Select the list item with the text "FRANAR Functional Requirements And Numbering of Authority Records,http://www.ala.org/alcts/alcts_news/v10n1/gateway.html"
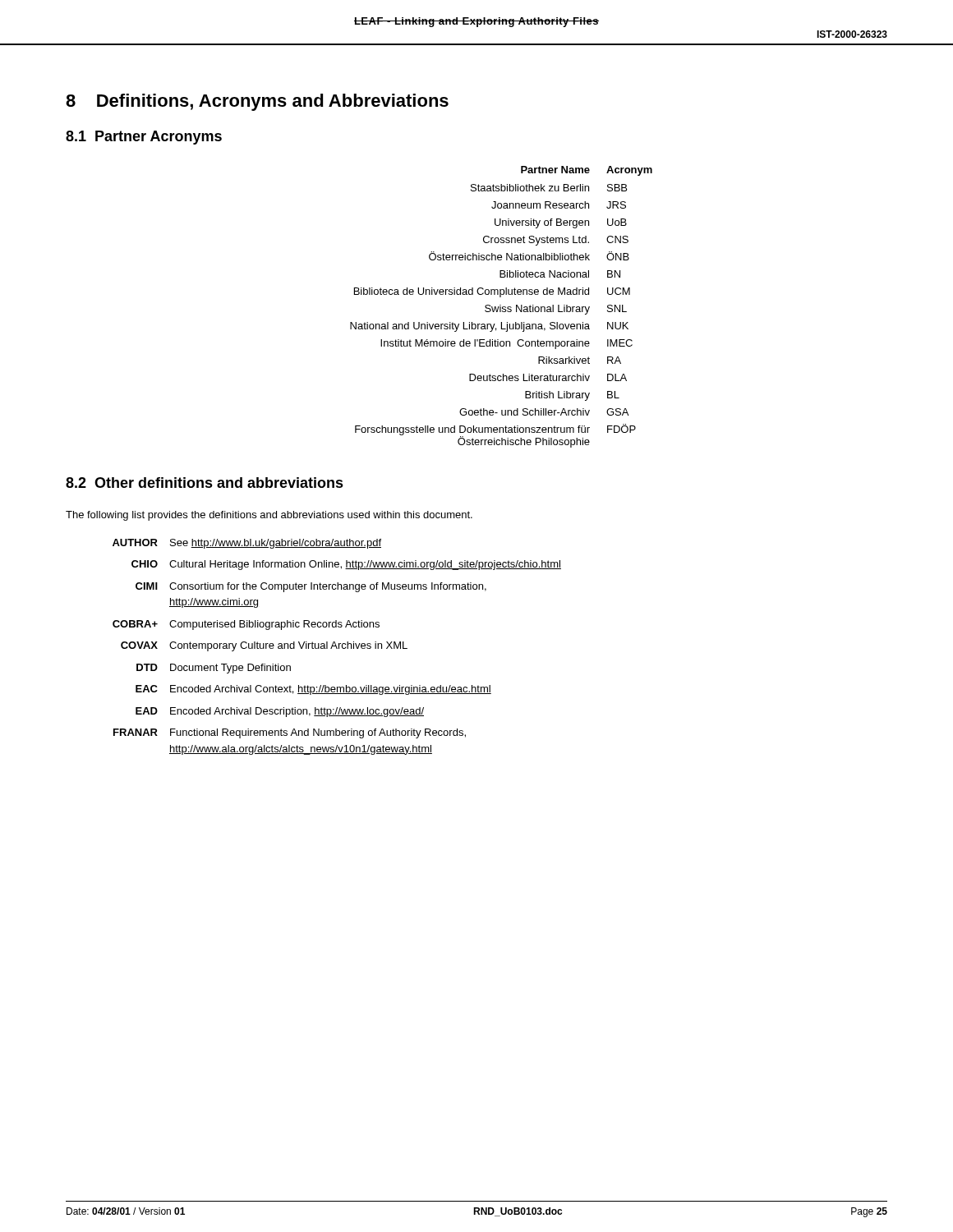The width and height of the screenshot is (953, 1232). [290, 733]
